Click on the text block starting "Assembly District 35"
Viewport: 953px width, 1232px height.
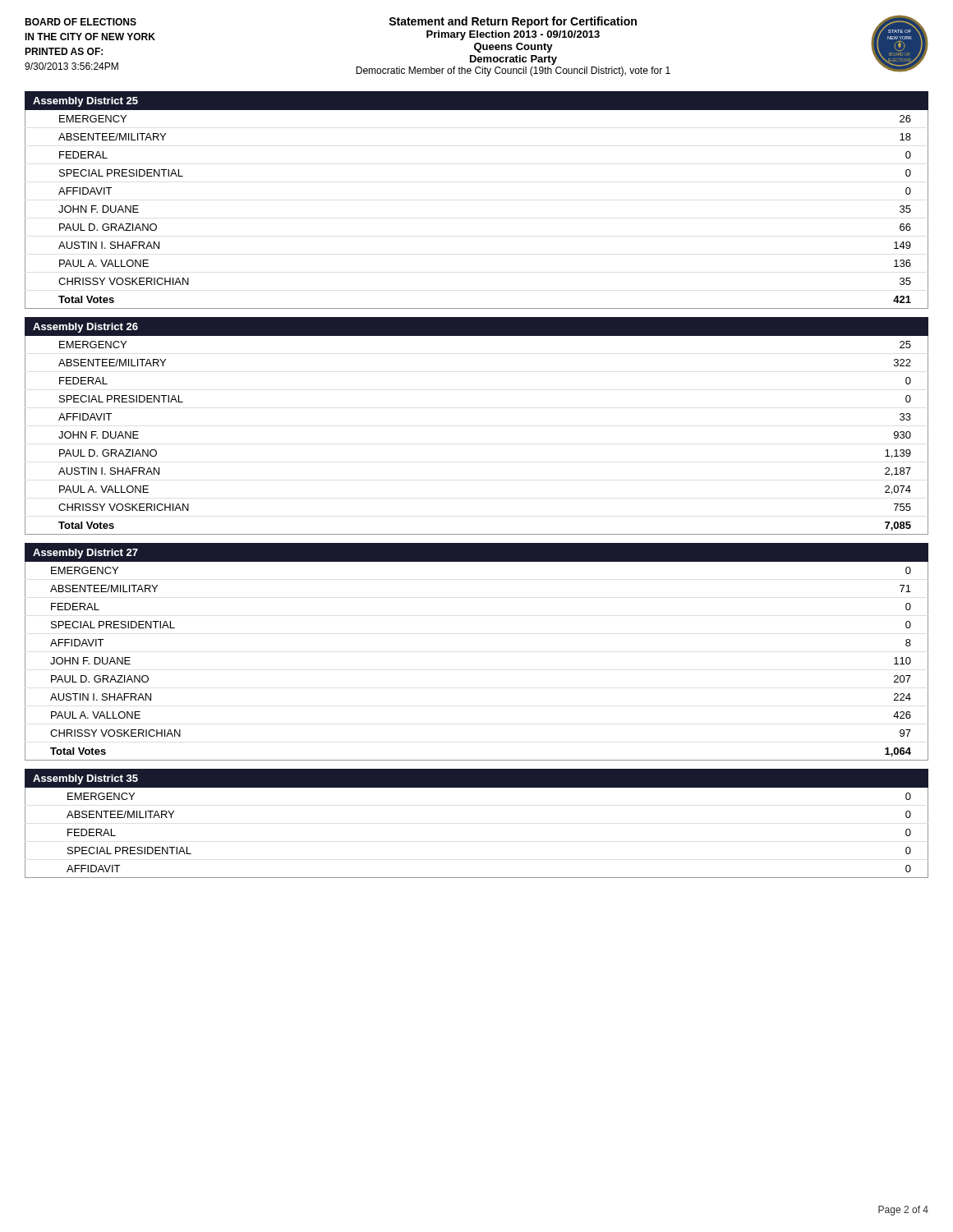coord(85,778)
